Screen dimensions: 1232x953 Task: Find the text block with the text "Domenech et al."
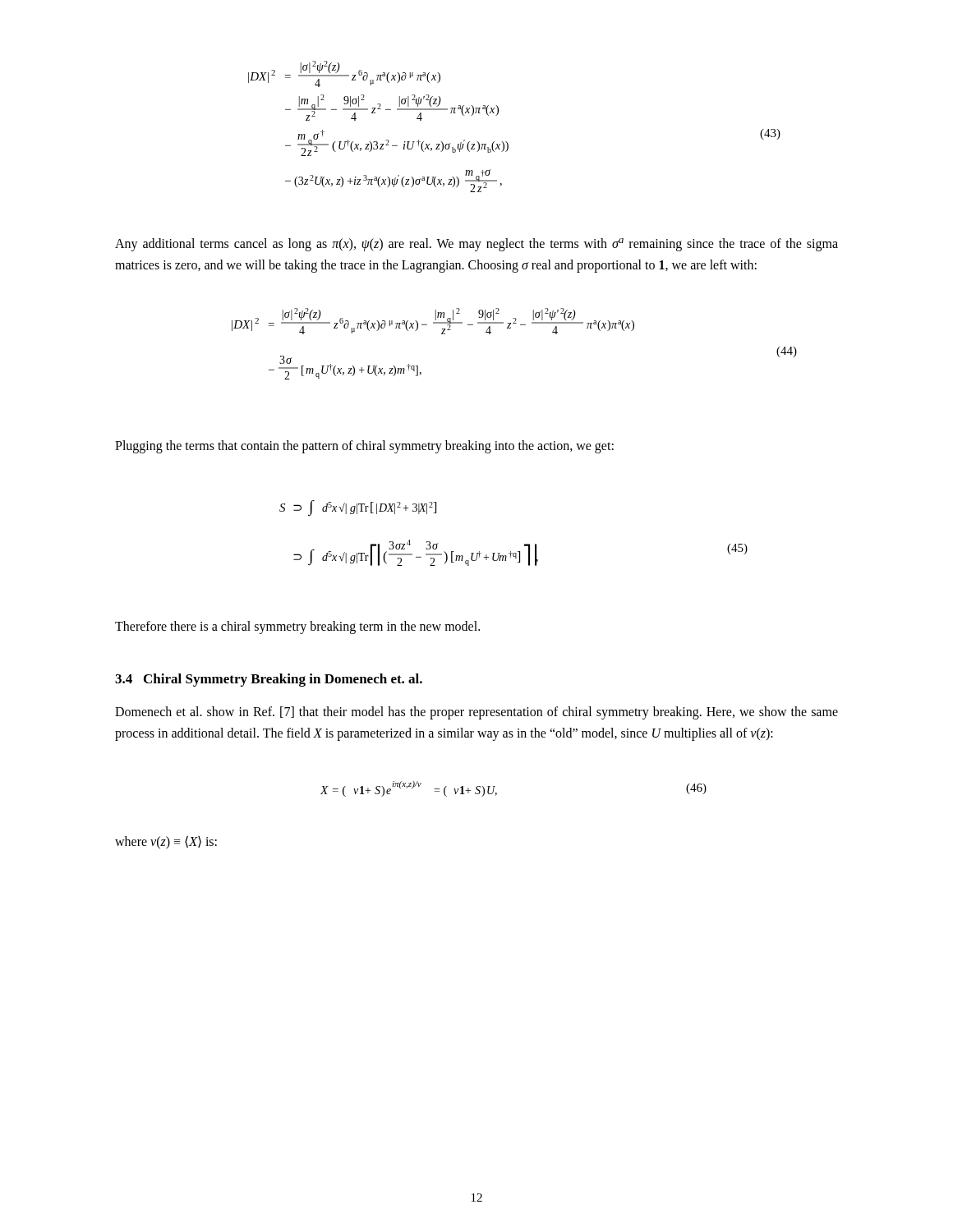[x=476, y=722]
